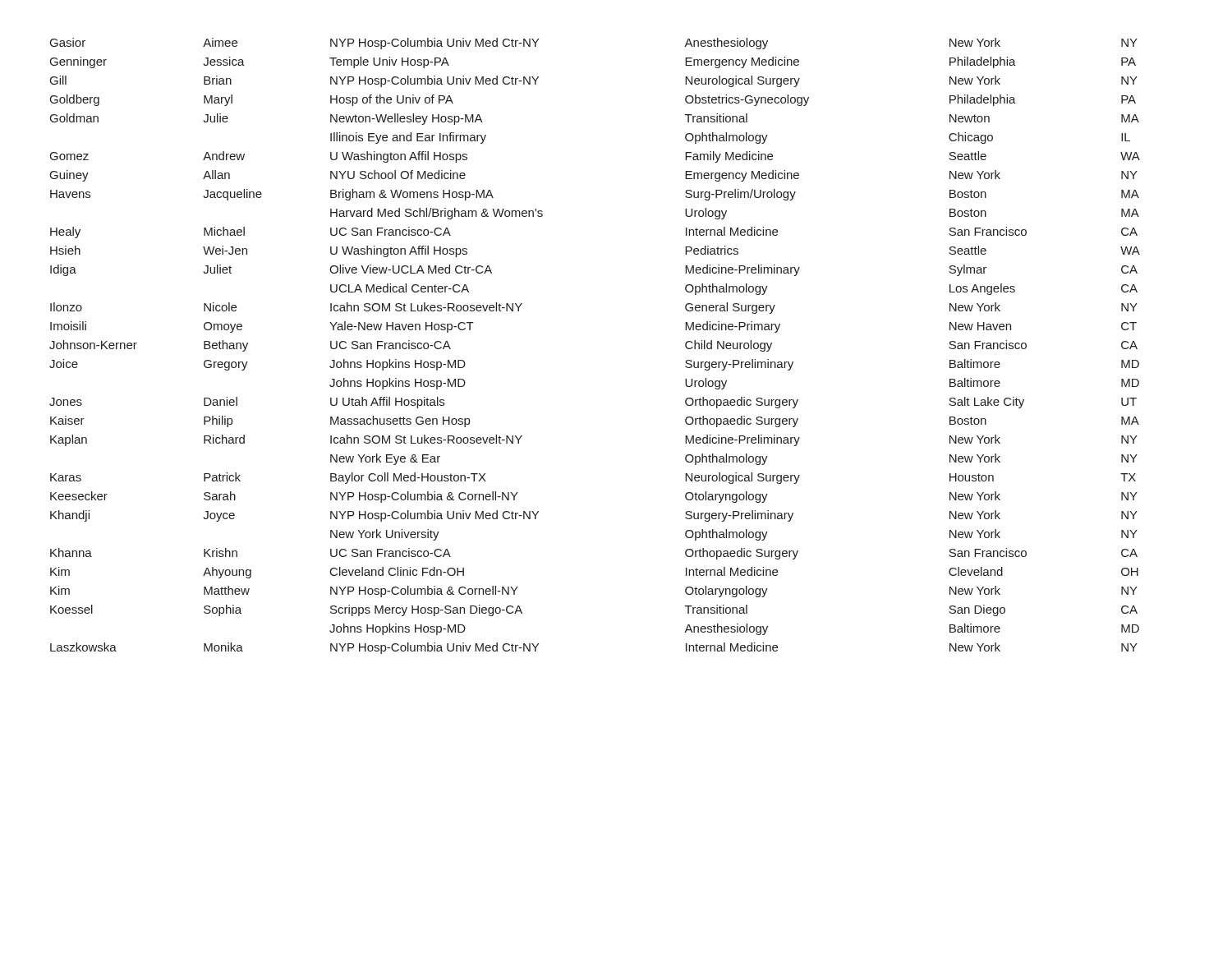The image size is (1232, 953).
Task: Find the table that mentions "Scripps Mercy Hosp-San"
Action: point(616,345)
